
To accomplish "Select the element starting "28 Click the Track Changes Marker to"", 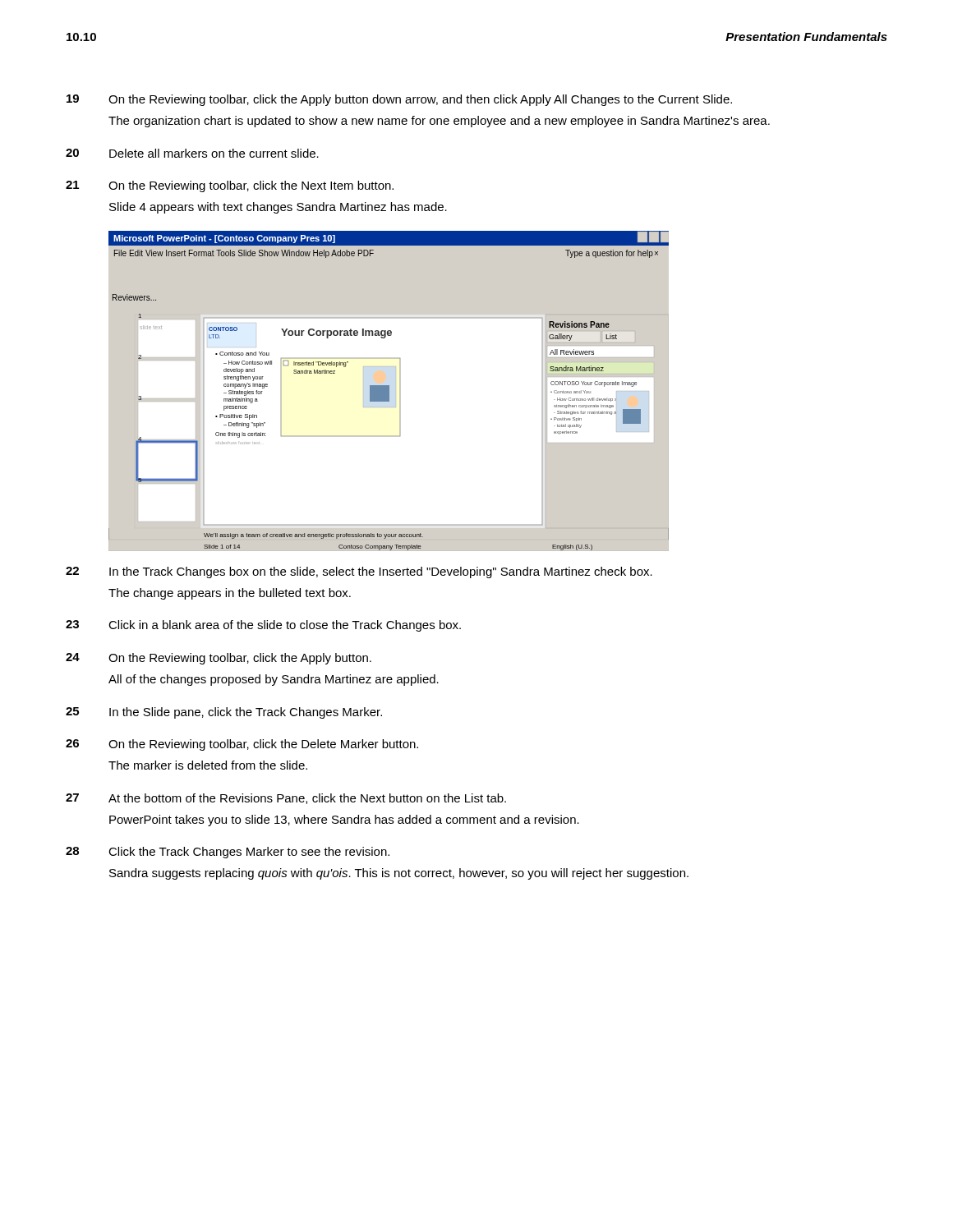I will (476, 864).
